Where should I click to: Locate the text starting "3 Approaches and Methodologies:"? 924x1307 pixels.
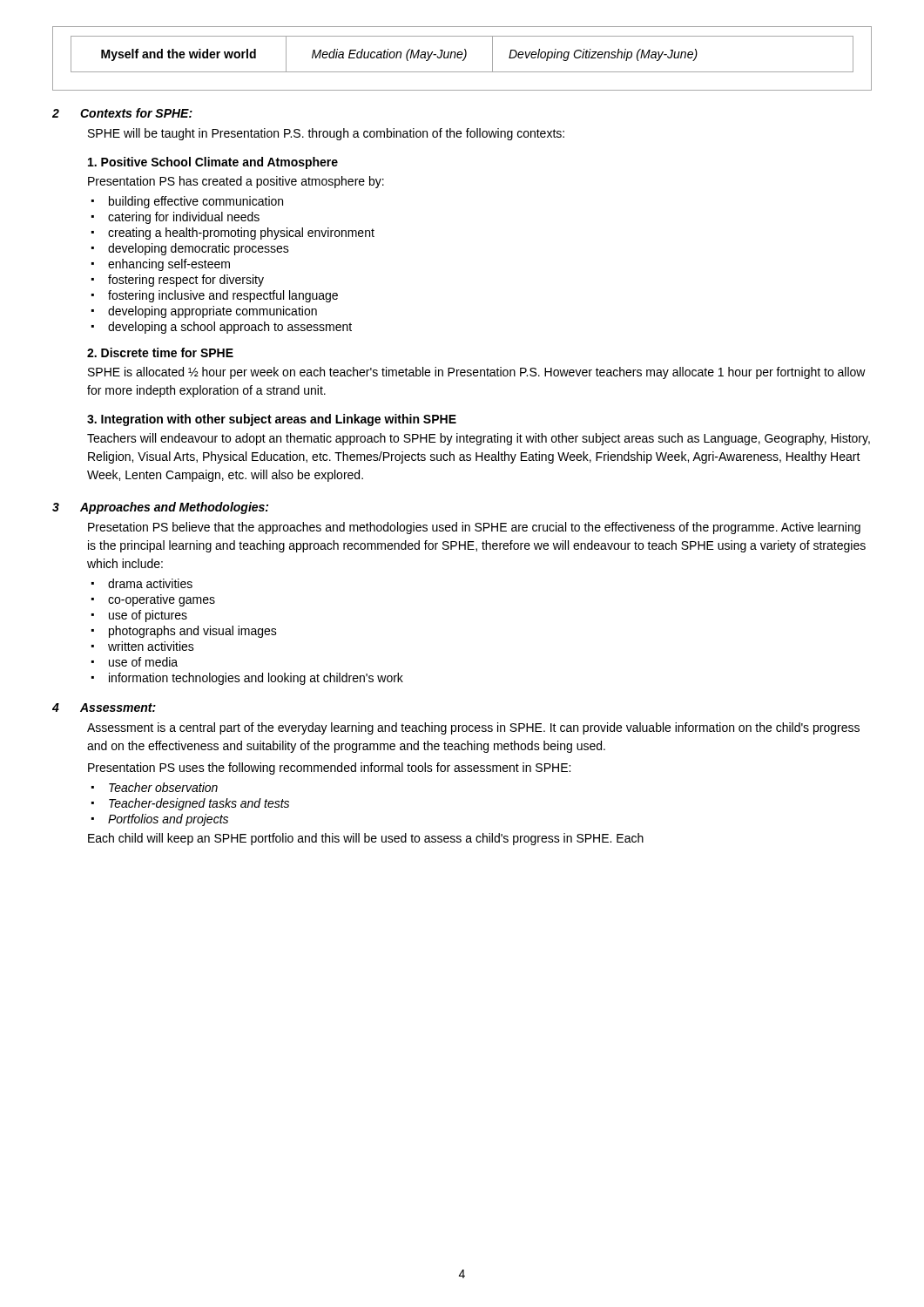point(161,507)
